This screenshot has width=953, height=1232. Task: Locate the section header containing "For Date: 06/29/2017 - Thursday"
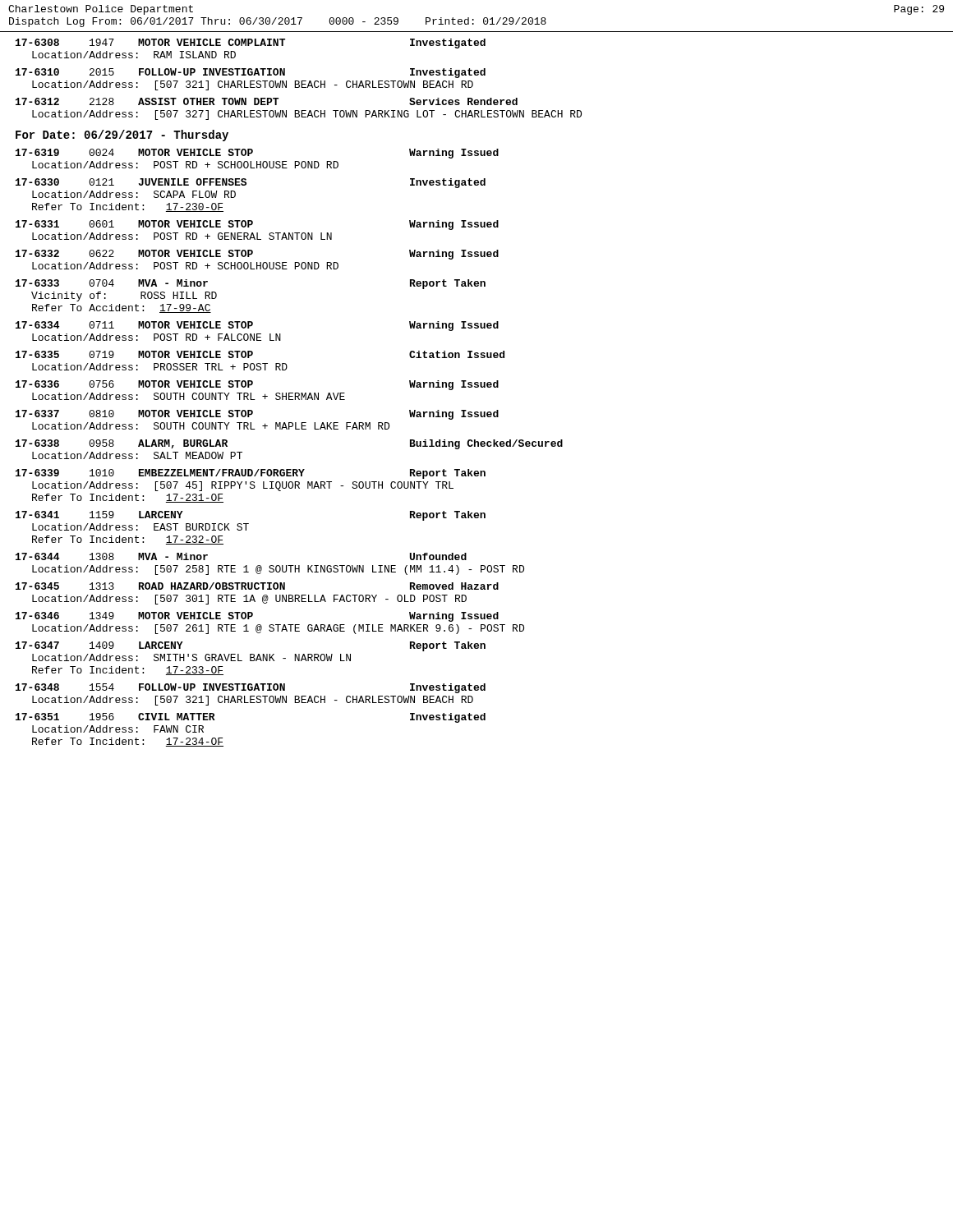pos(122,136)
